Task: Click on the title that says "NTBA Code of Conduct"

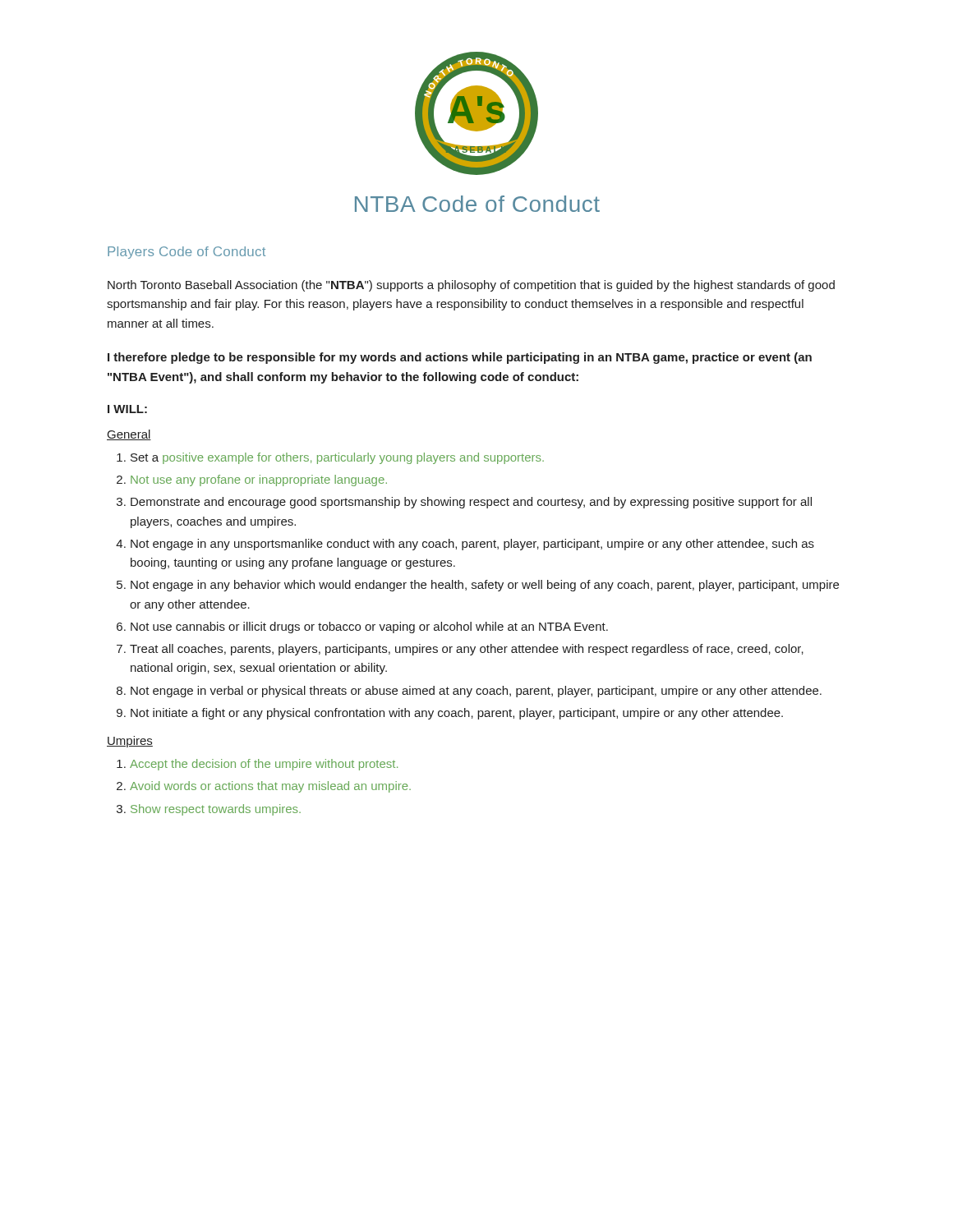Action: pyautogui.click(x=476, y=205)
